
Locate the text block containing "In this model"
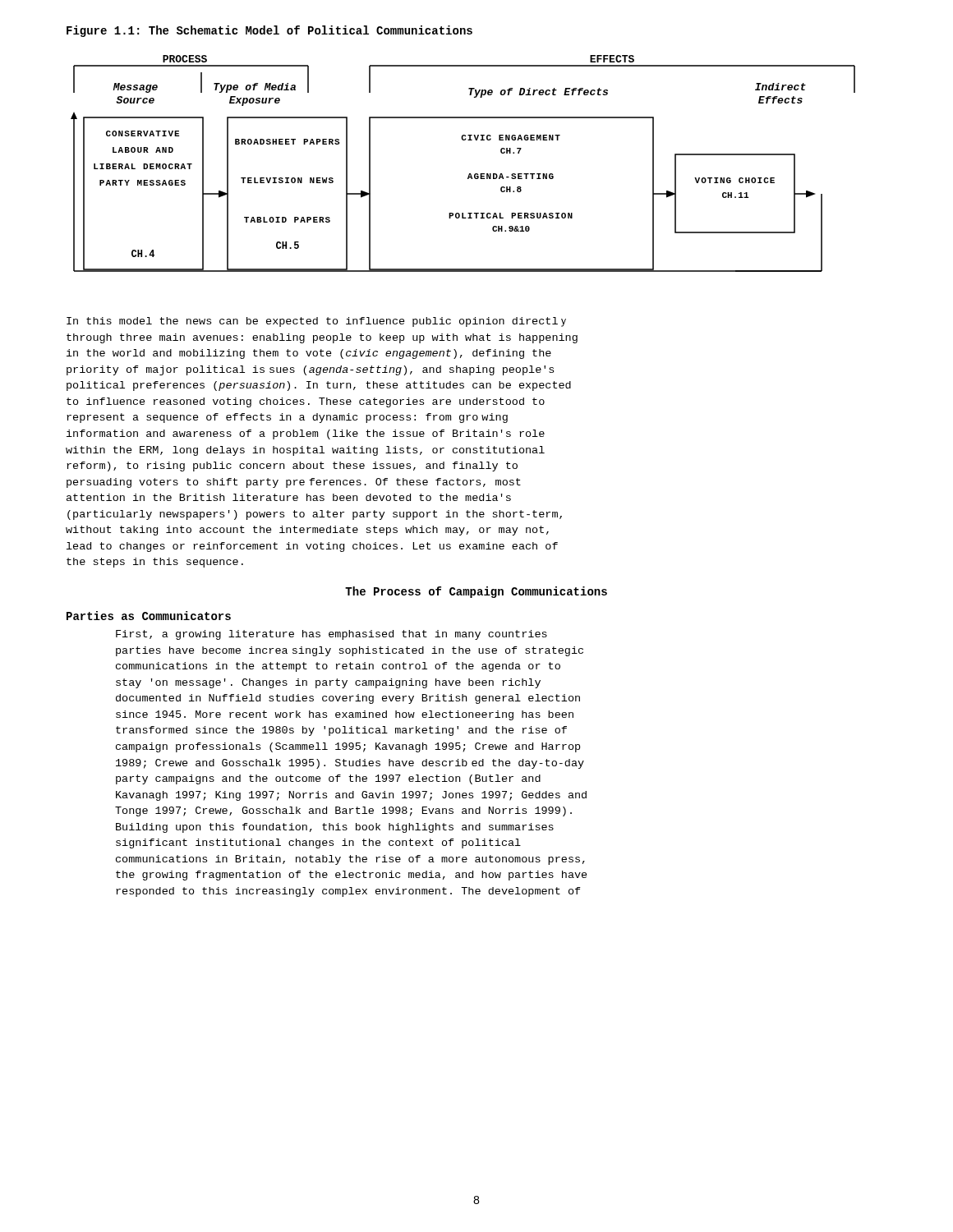tap(322, 442)
